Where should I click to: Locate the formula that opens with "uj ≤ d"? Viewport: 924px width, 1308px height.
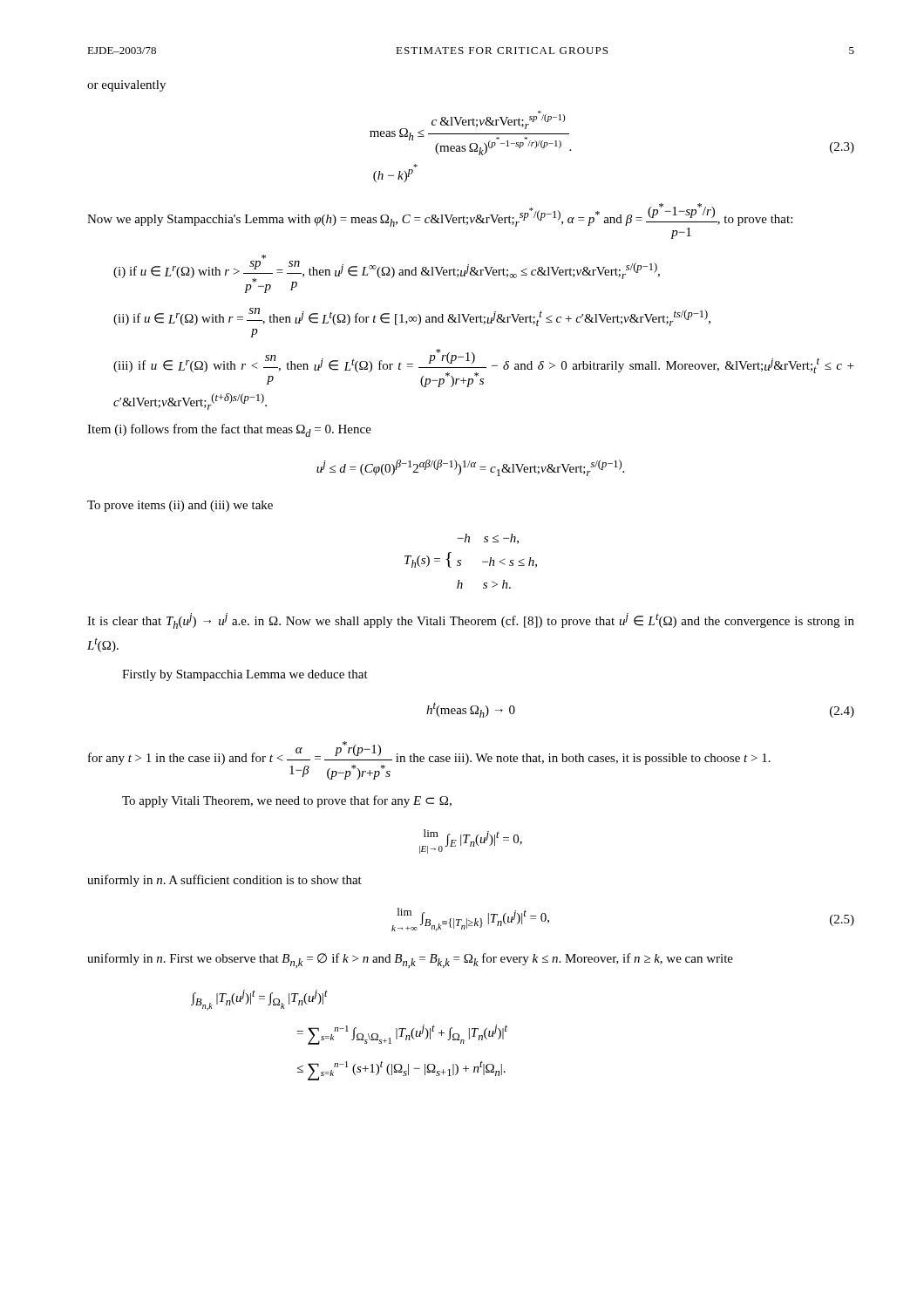(x=471, y=469)
